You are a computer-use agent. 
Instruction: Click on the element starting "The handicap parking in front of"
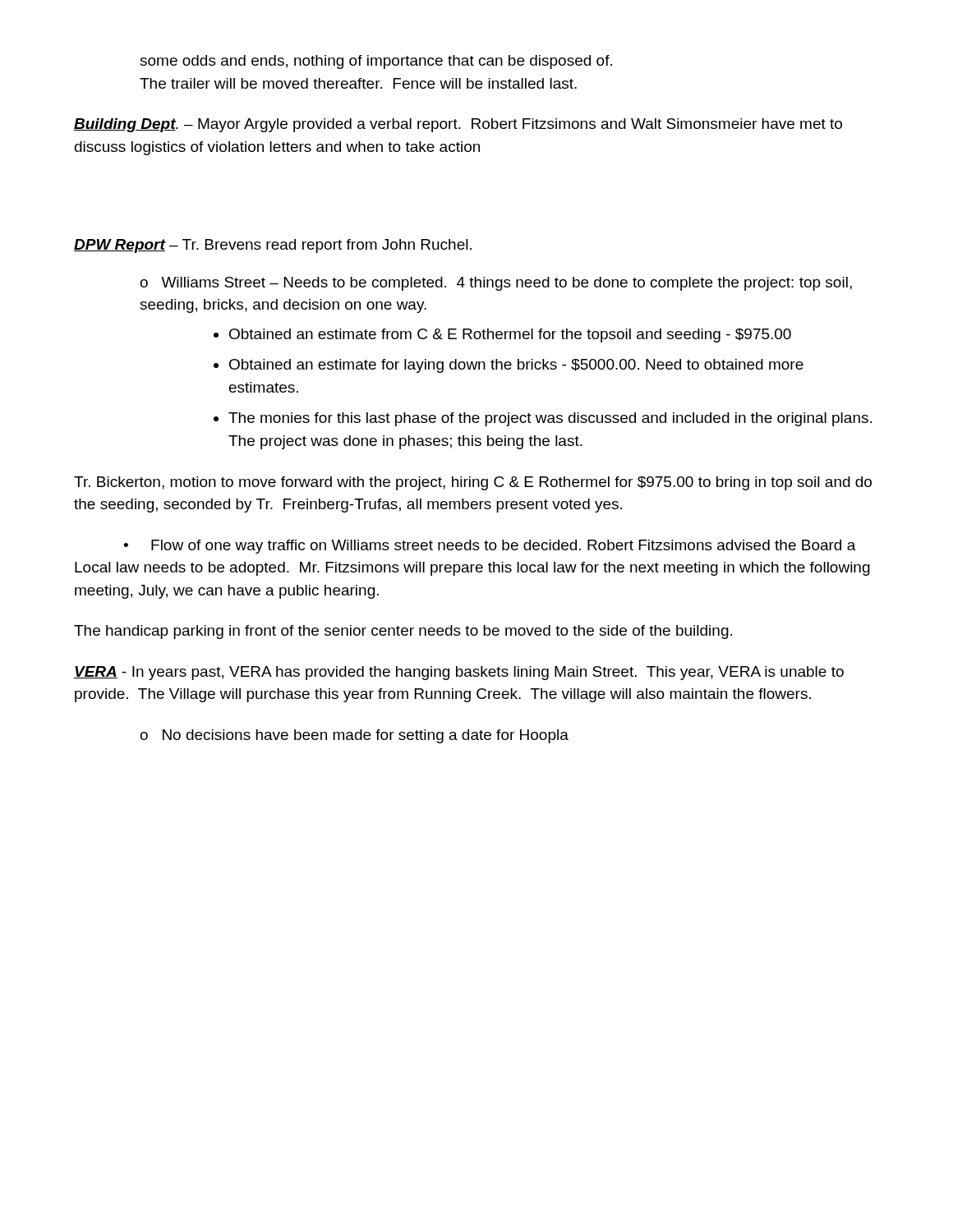tap(476, 631)
